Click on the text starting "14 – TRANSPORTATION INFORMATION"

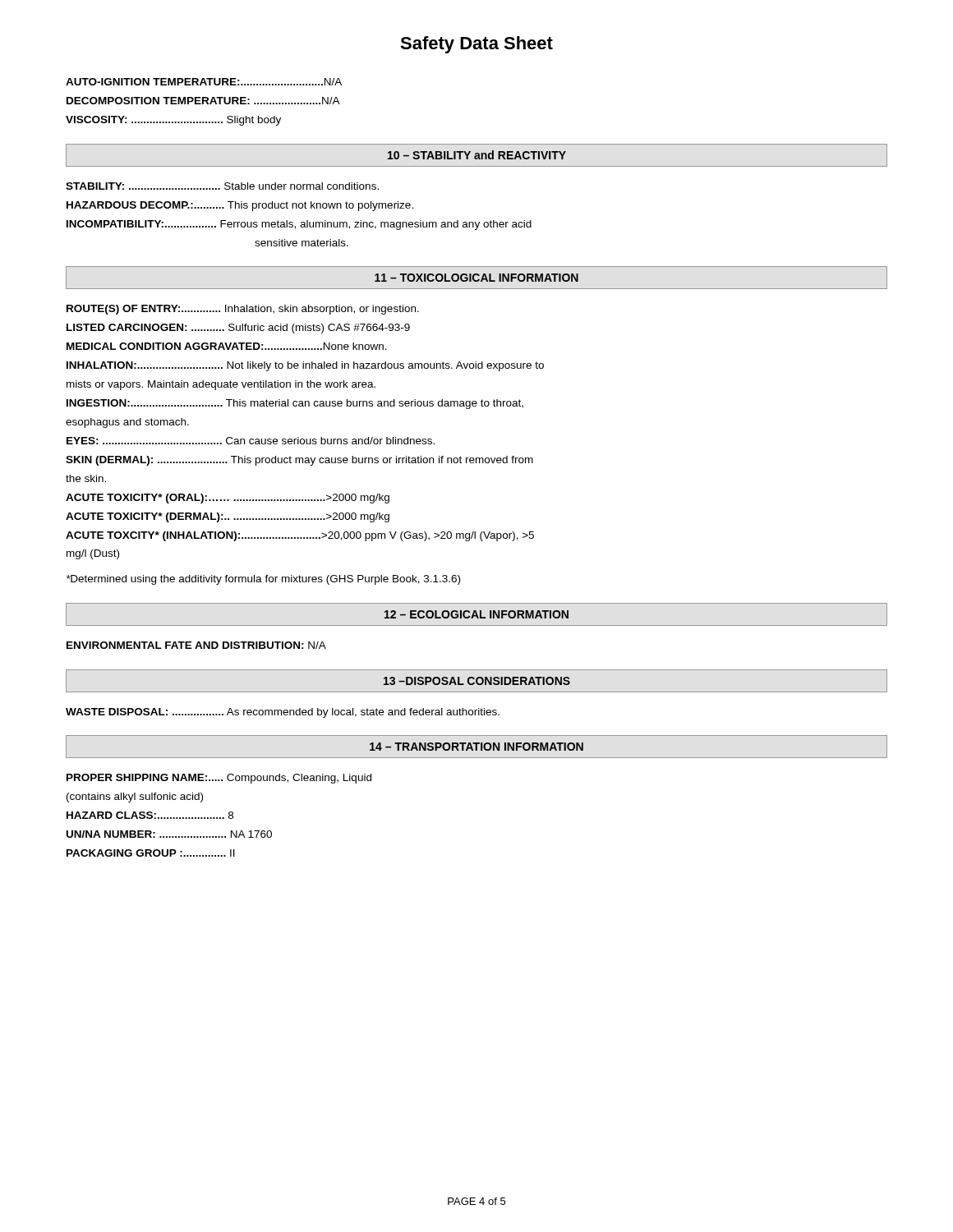coord(476,747)
